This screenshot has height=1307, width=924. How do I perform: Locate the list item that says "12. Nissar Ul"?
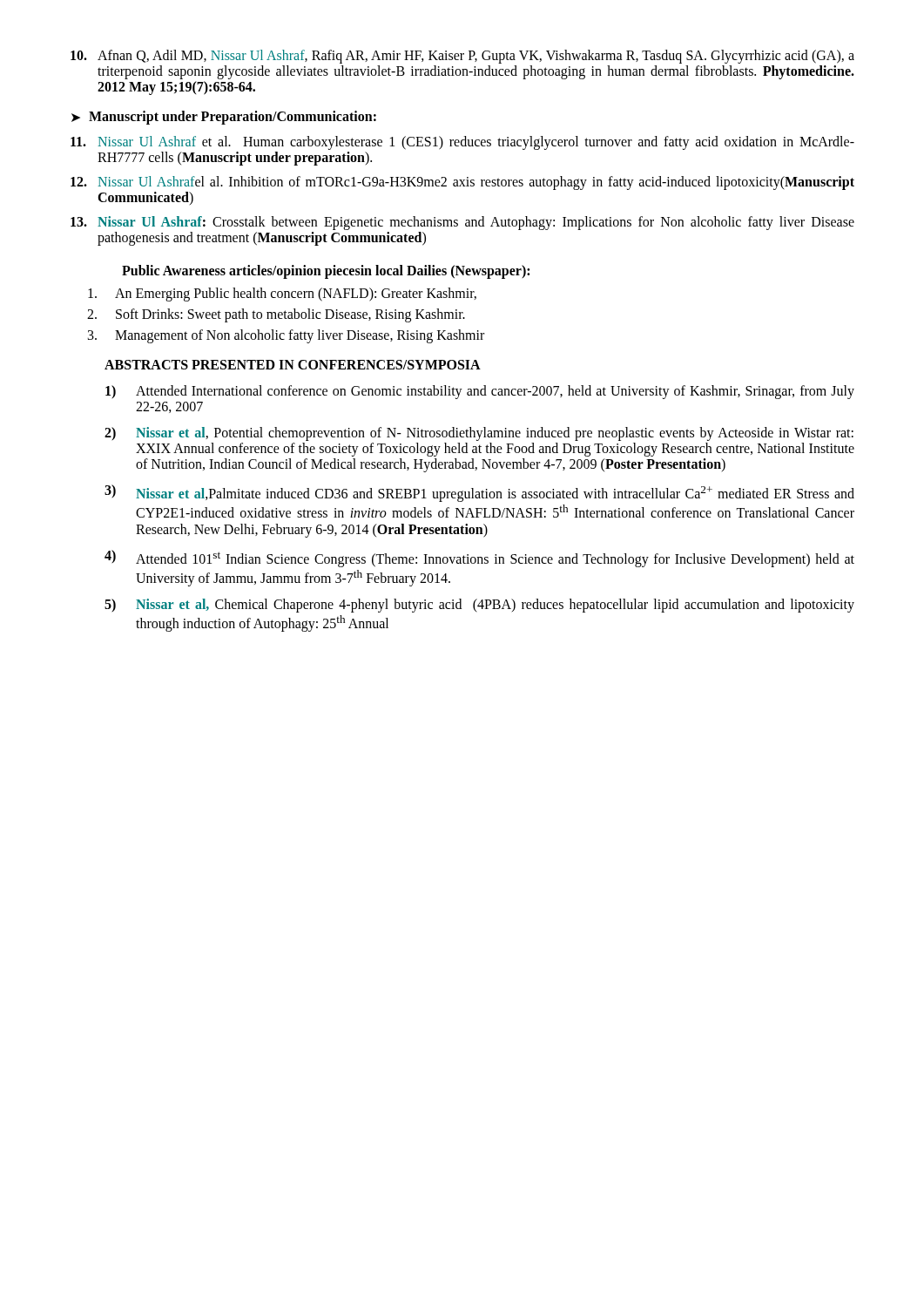(x=462, y=190)
